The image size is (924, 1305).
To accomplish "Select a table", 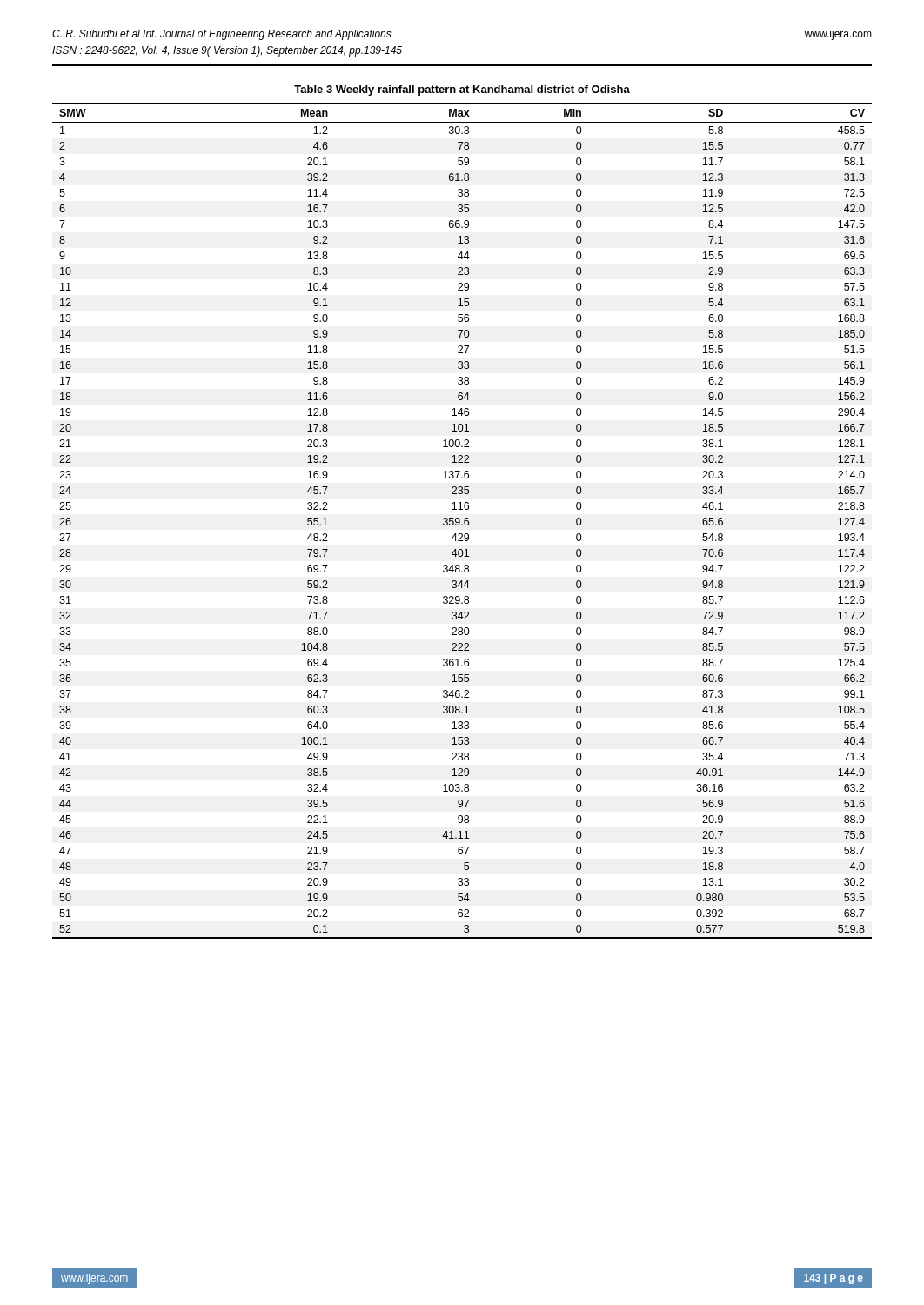I will (462, 521).
